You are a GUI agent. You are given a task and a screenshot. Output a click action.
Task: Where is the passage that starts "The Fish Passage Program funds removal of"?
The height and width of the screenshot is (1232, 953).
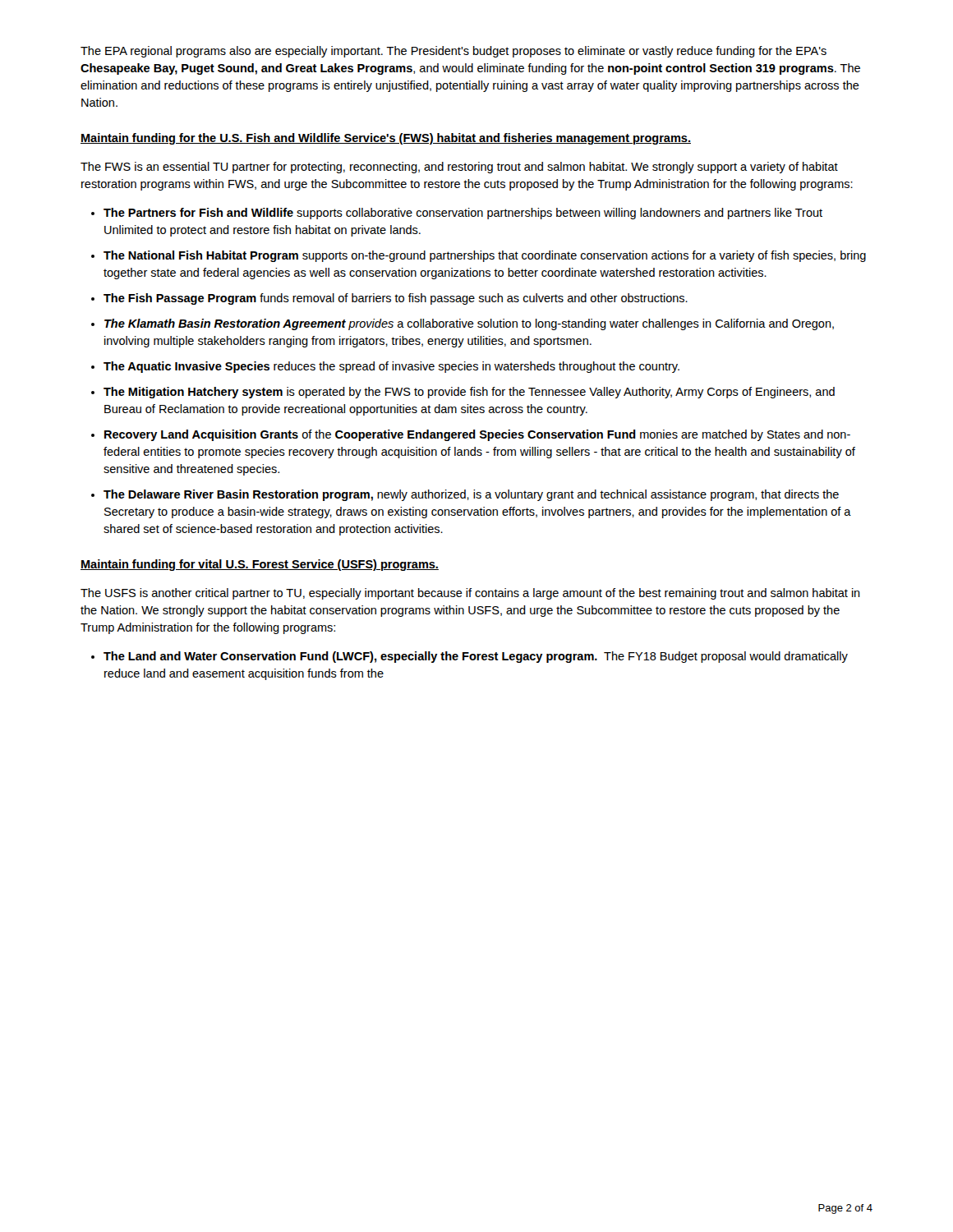click(396, 298)
